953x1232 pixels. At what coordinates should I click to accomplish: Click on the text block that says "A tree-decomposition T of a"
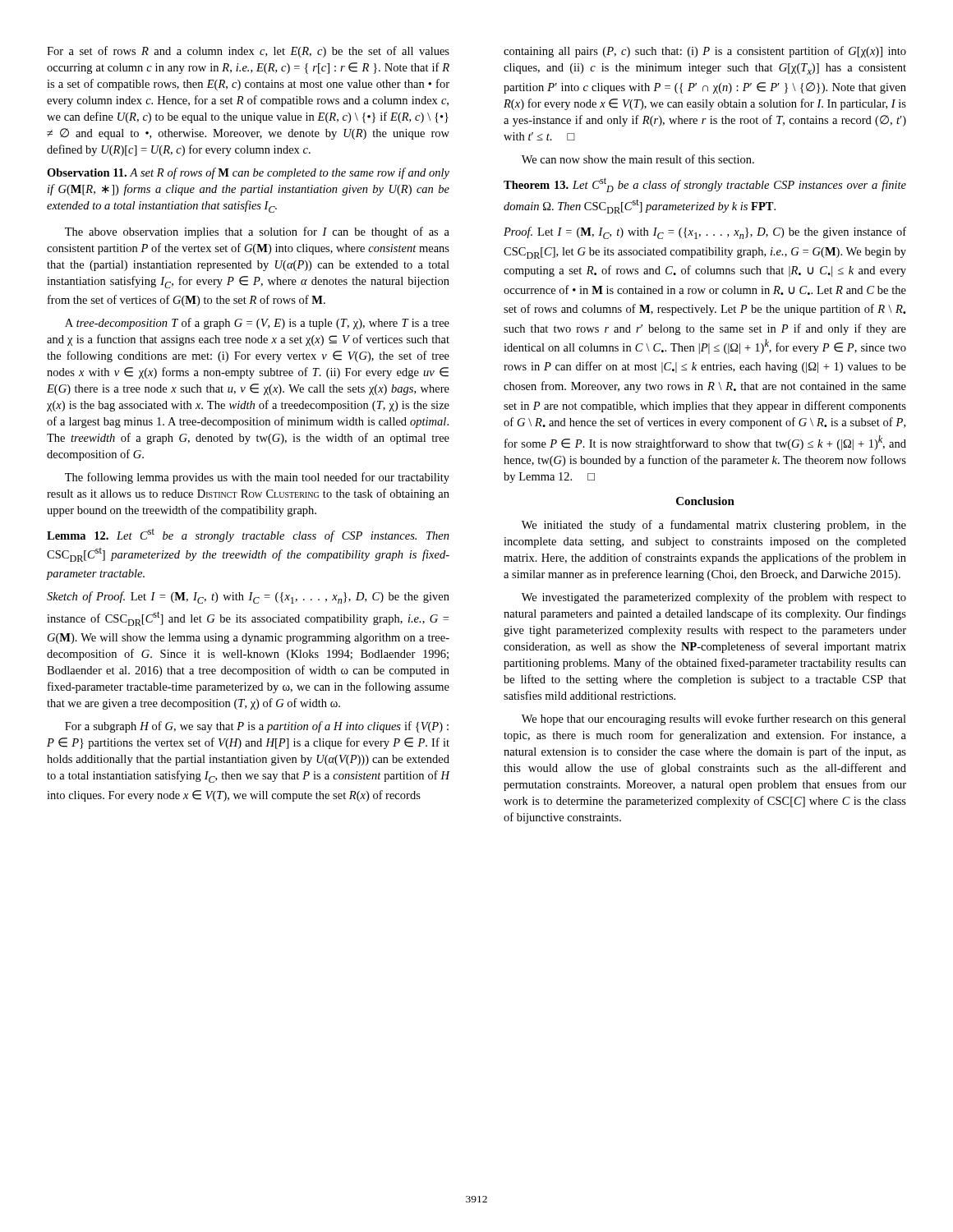tap(248, 389)
